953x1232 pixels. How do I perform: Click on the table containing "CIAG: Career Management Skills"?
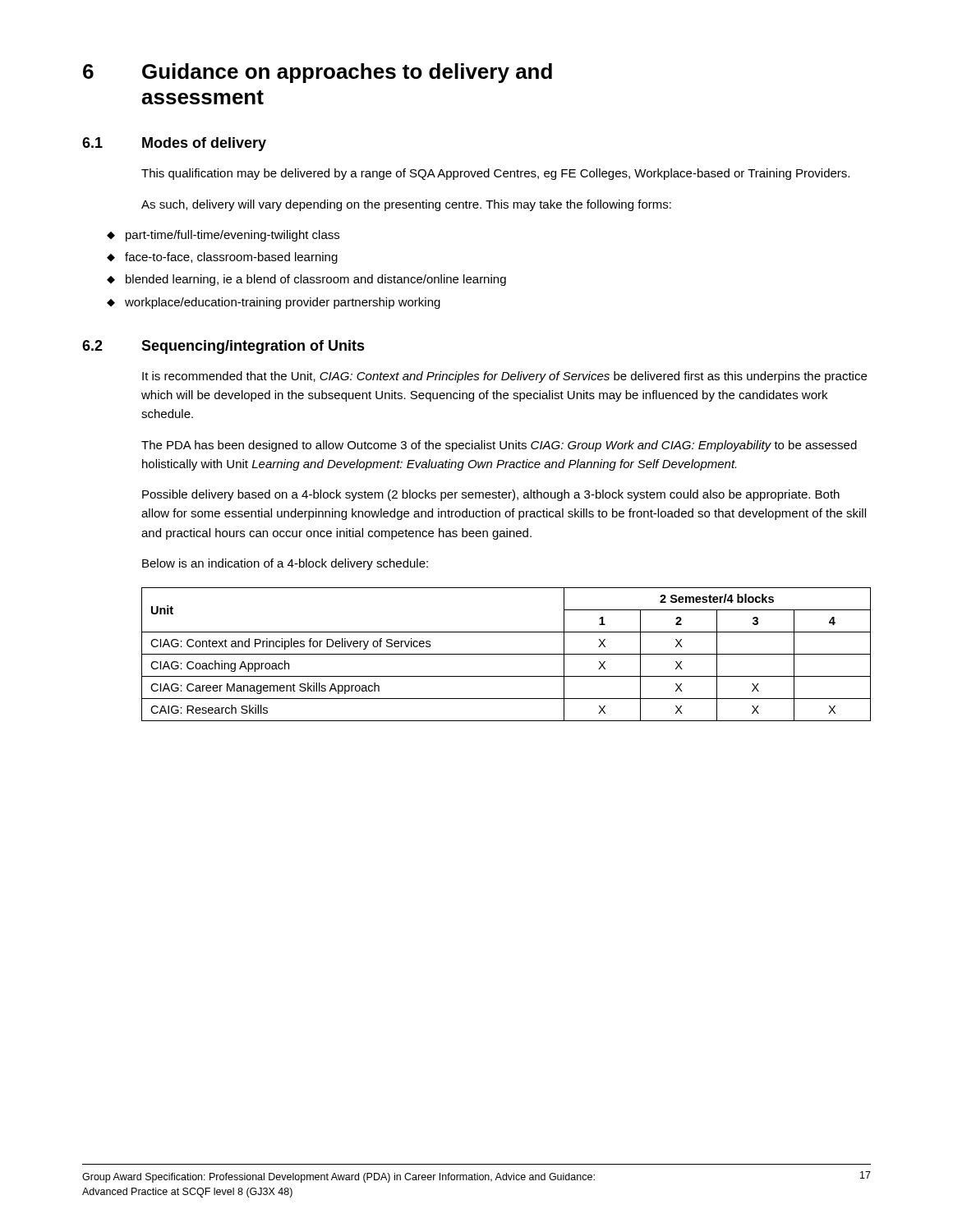click(x=476, y=654)
